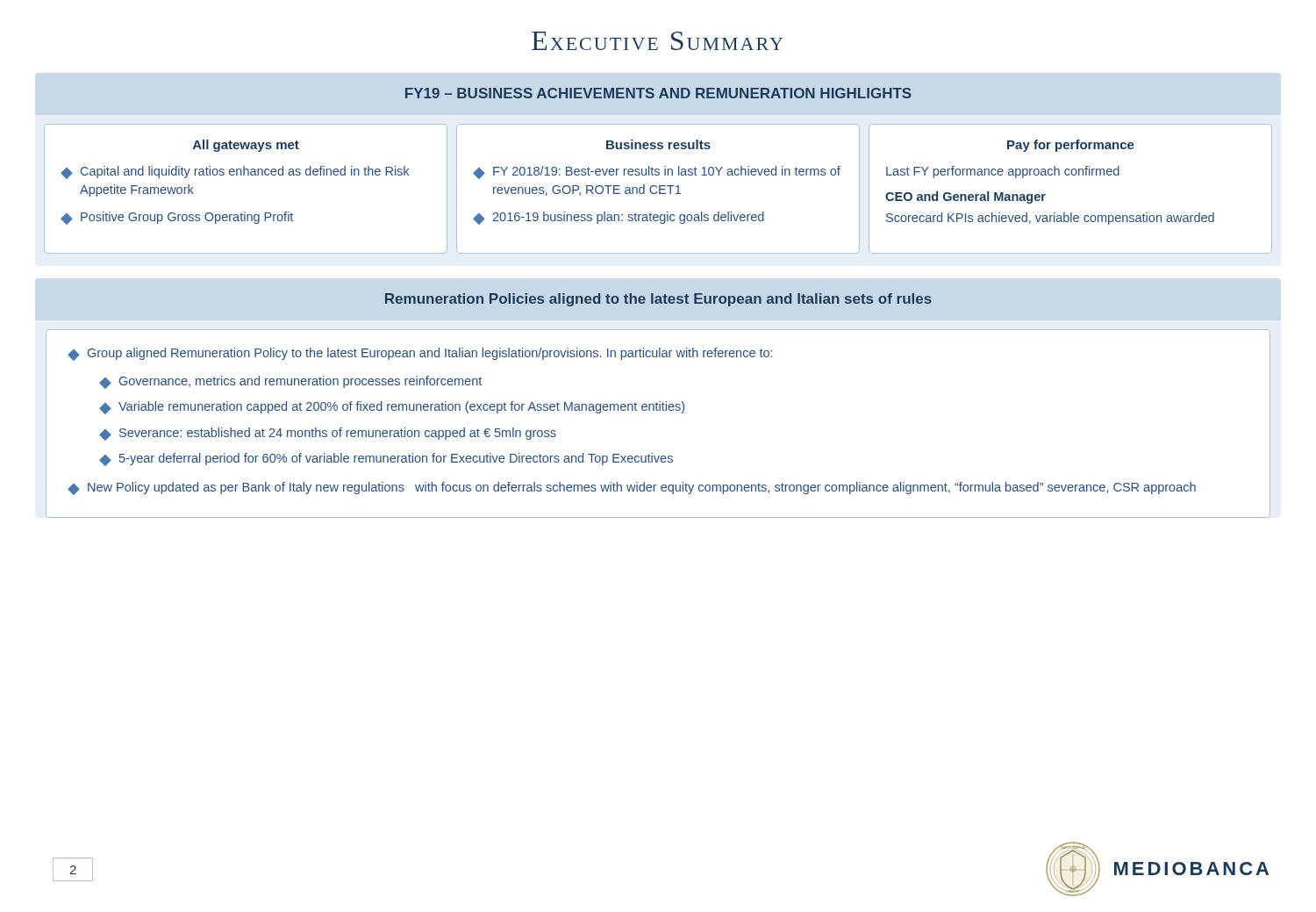
Task: Point to the region starting "◆ Positive Group Gross Operating Profit"
Action: point(177,218)
